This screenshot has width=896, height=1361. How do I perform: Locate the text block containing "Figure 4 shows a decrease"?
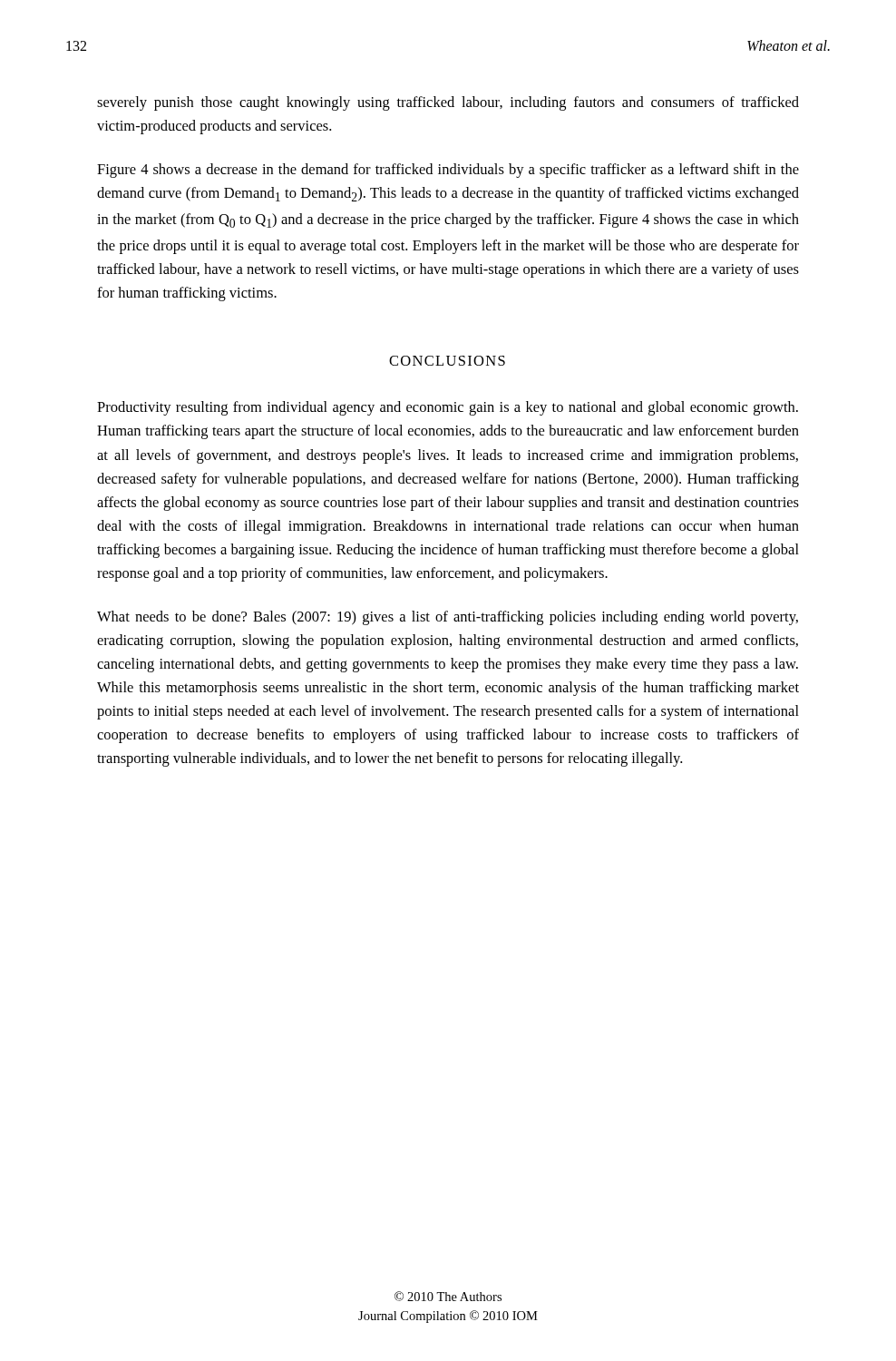pyautogui.click(x=448, y=231)
